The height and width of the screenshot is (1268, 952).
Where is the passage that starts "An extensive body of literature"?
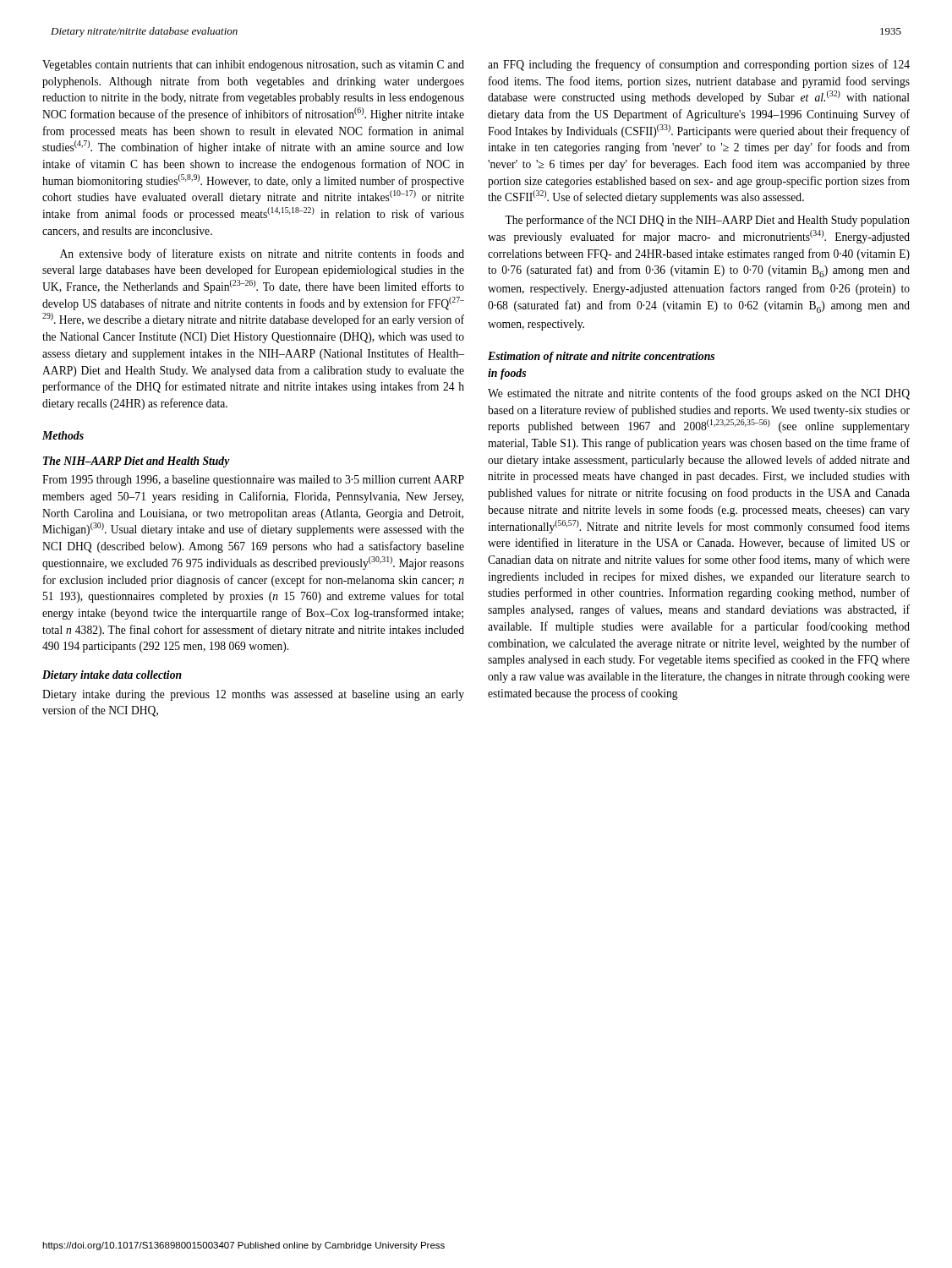click(253, 329)
